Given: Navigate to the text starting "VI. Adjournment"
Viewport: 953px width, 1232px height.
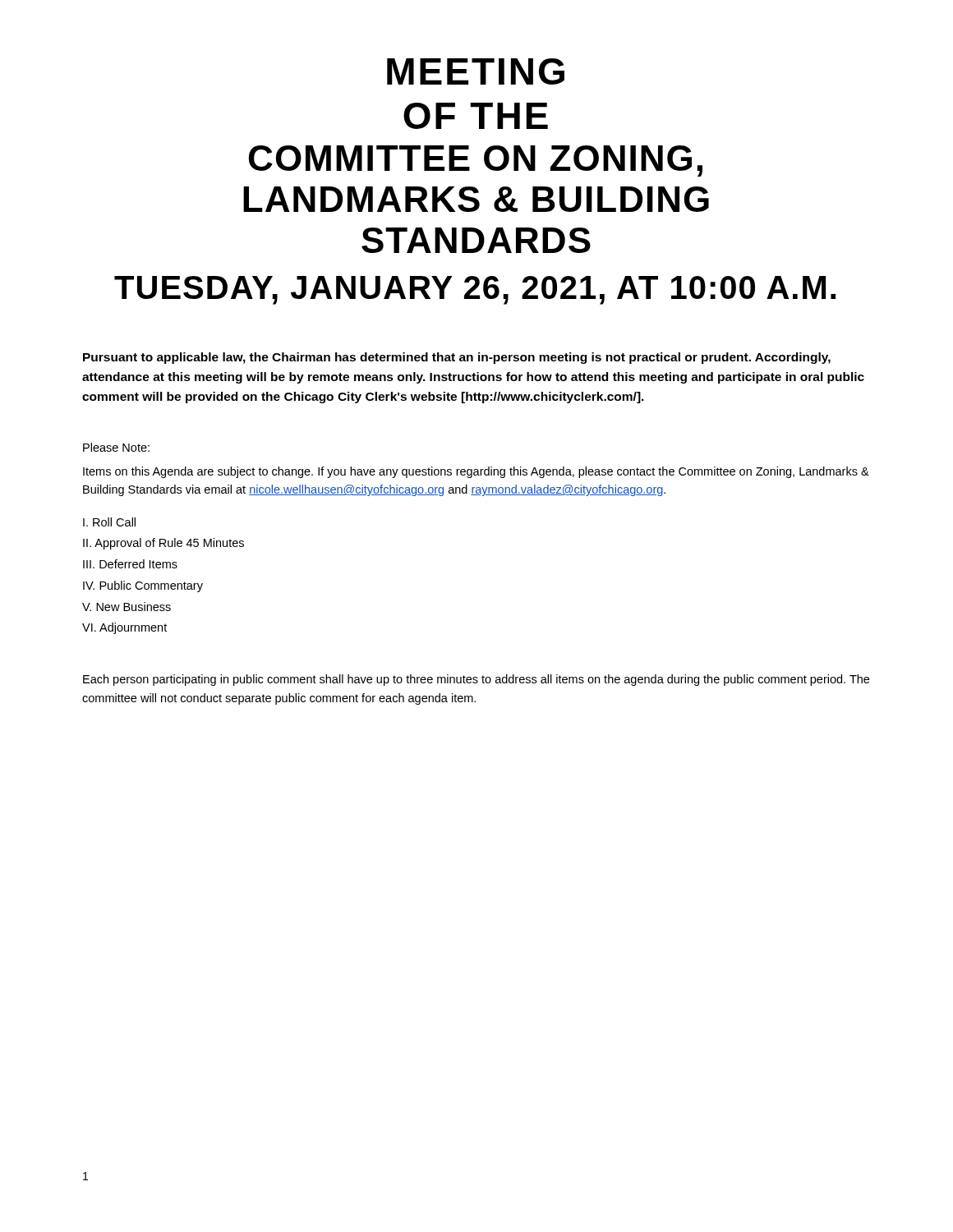Looking at the screenshot, I should tap(125, 628).
